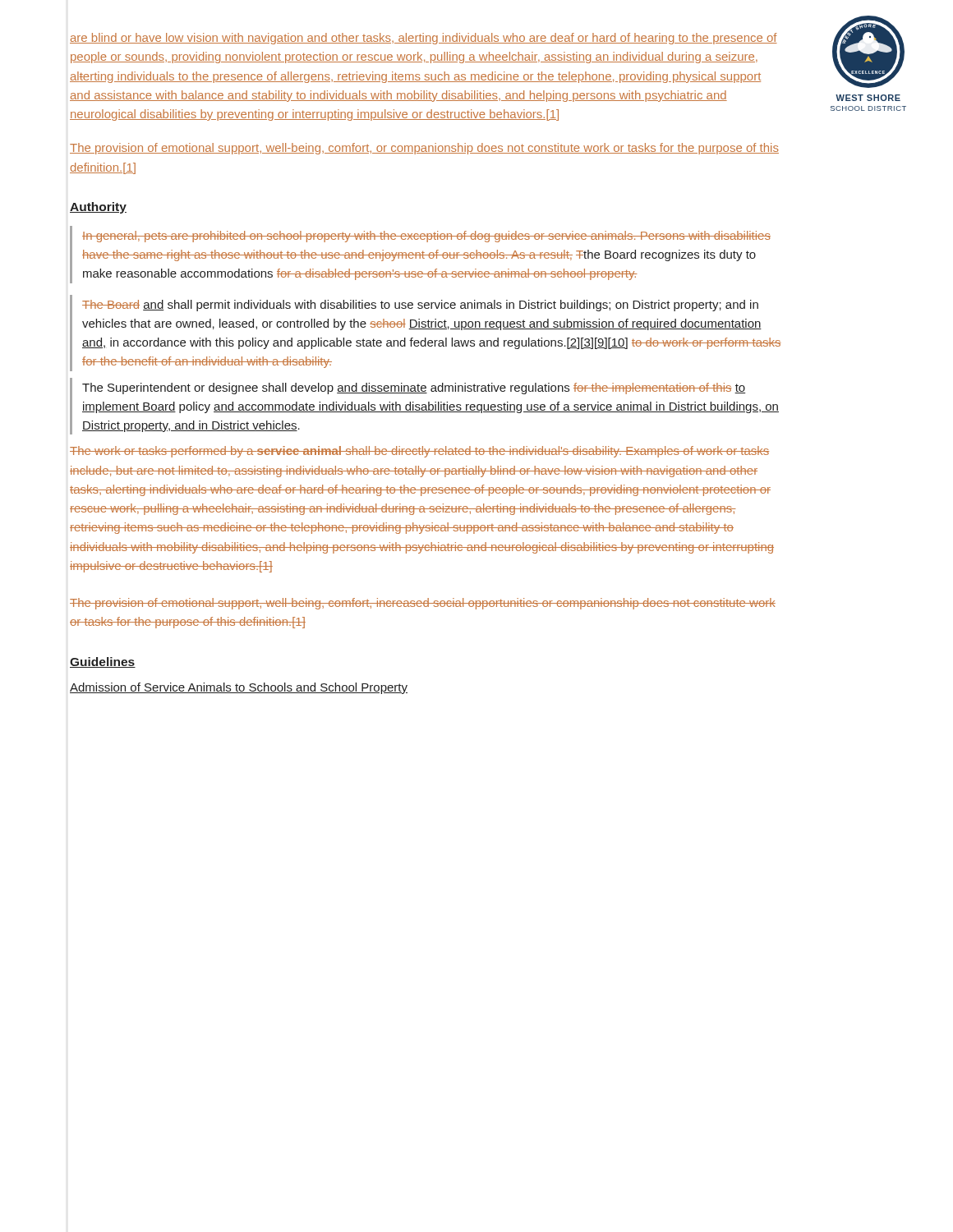
Task: Locate the text block starting "Admission of Service Animals to Schools and School"
Action: click(239, 687)
